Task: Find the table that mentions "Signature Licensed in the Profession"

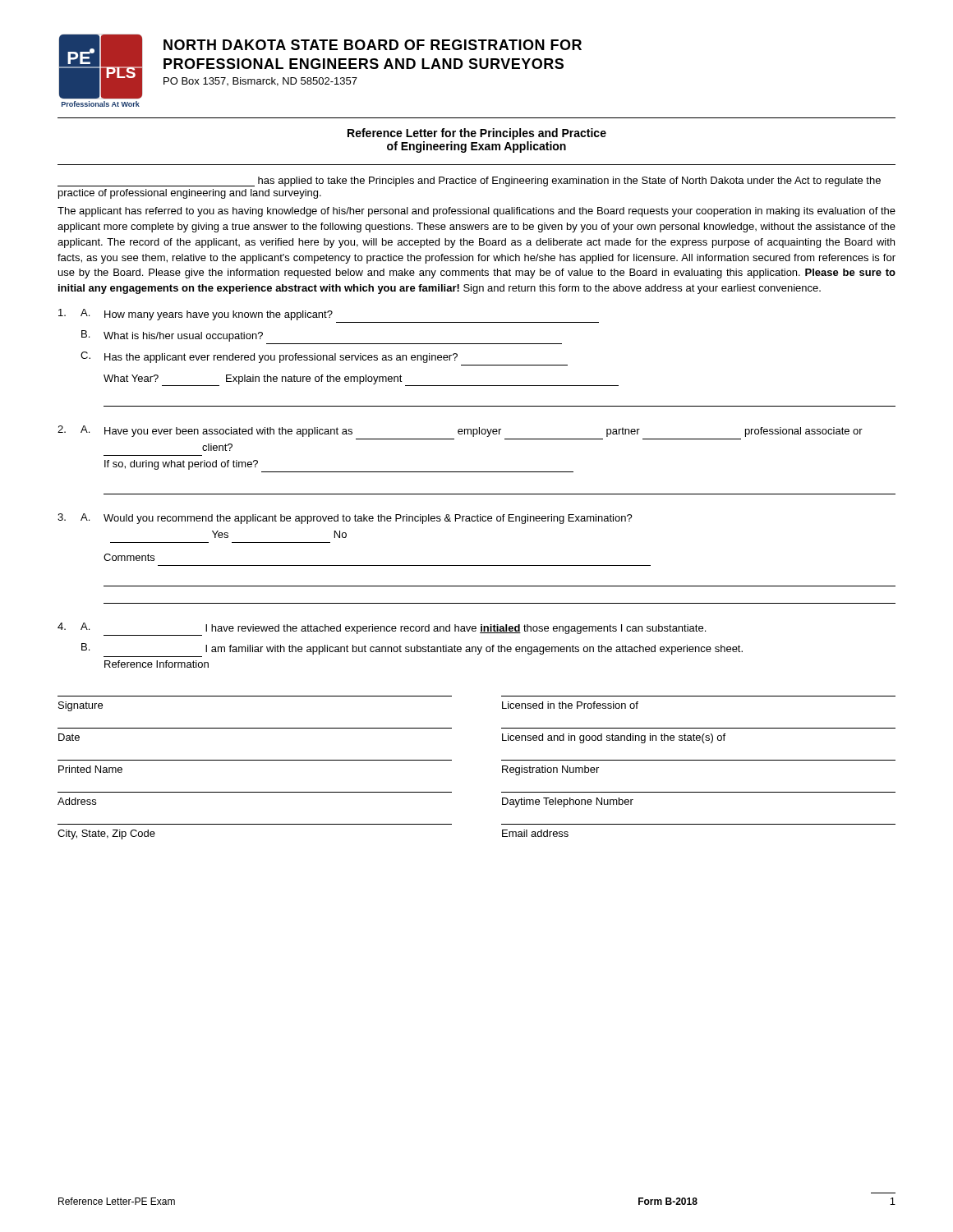Action: coord(476,768)
